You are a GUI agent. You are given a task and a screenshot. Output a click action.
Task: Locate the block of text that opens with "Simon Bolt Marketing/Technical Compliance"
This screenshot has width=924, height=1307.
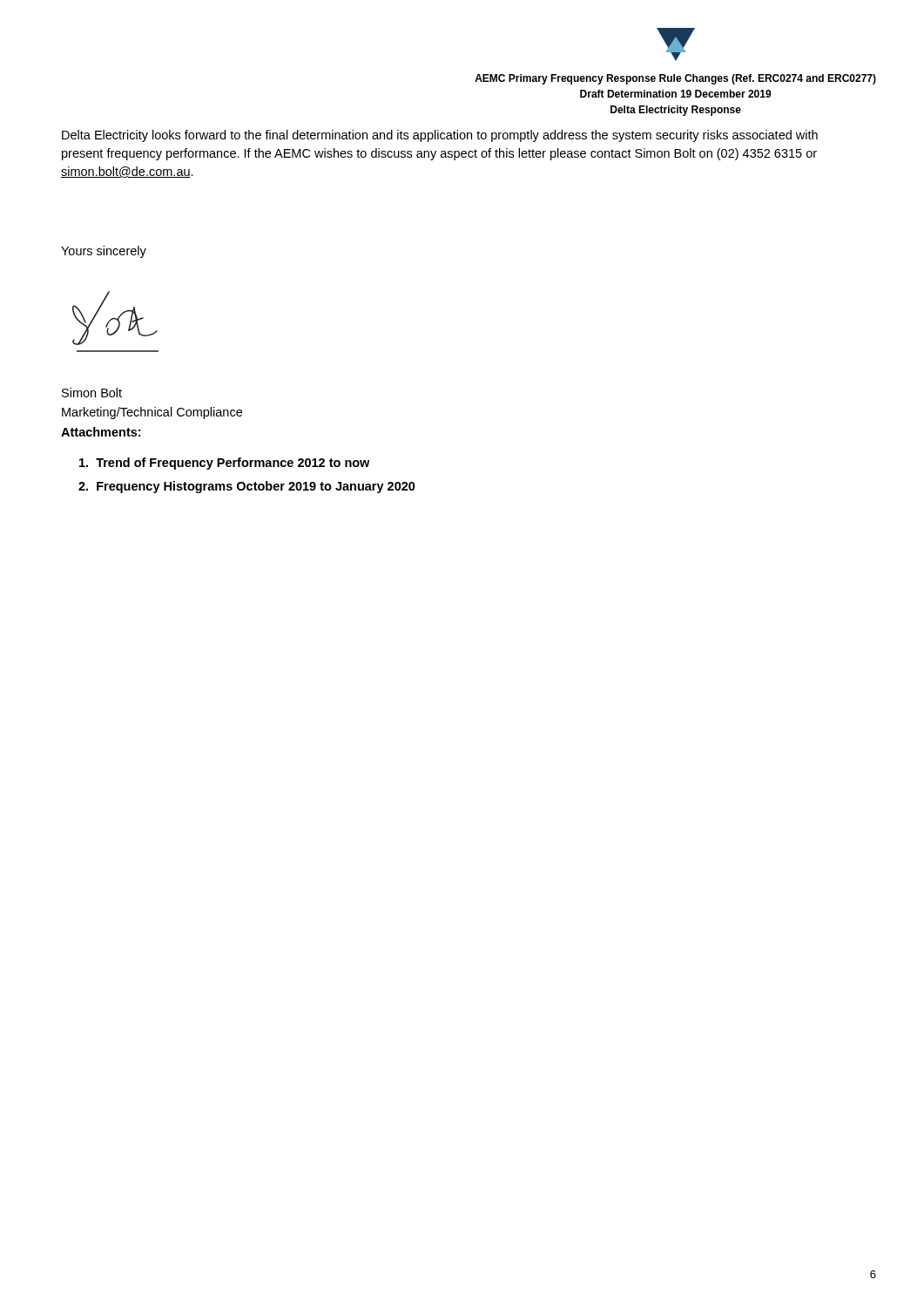coord(152,413)
